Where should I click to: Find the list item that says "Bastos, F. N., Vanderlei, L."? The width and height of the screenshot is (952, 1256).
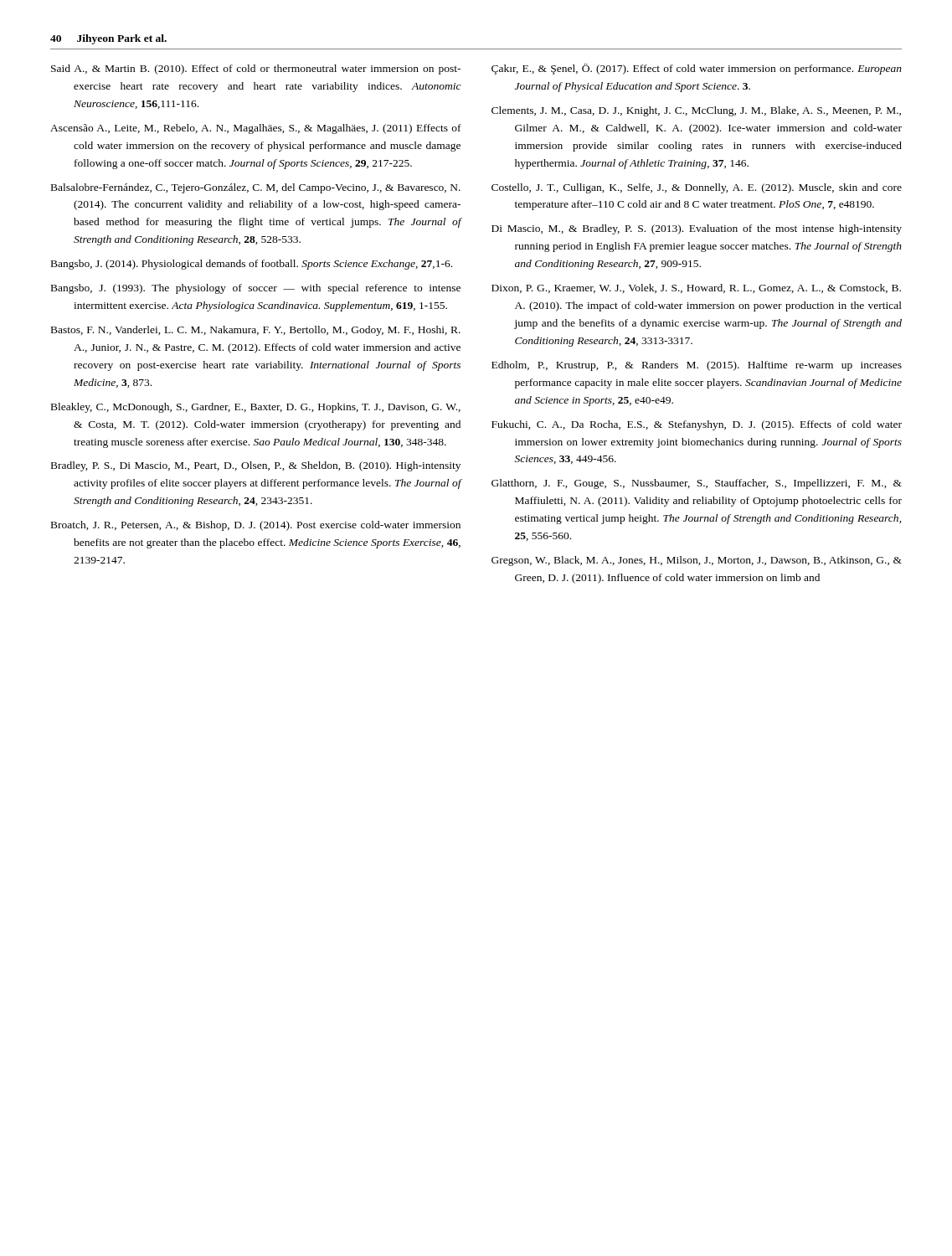click(256, 356)
